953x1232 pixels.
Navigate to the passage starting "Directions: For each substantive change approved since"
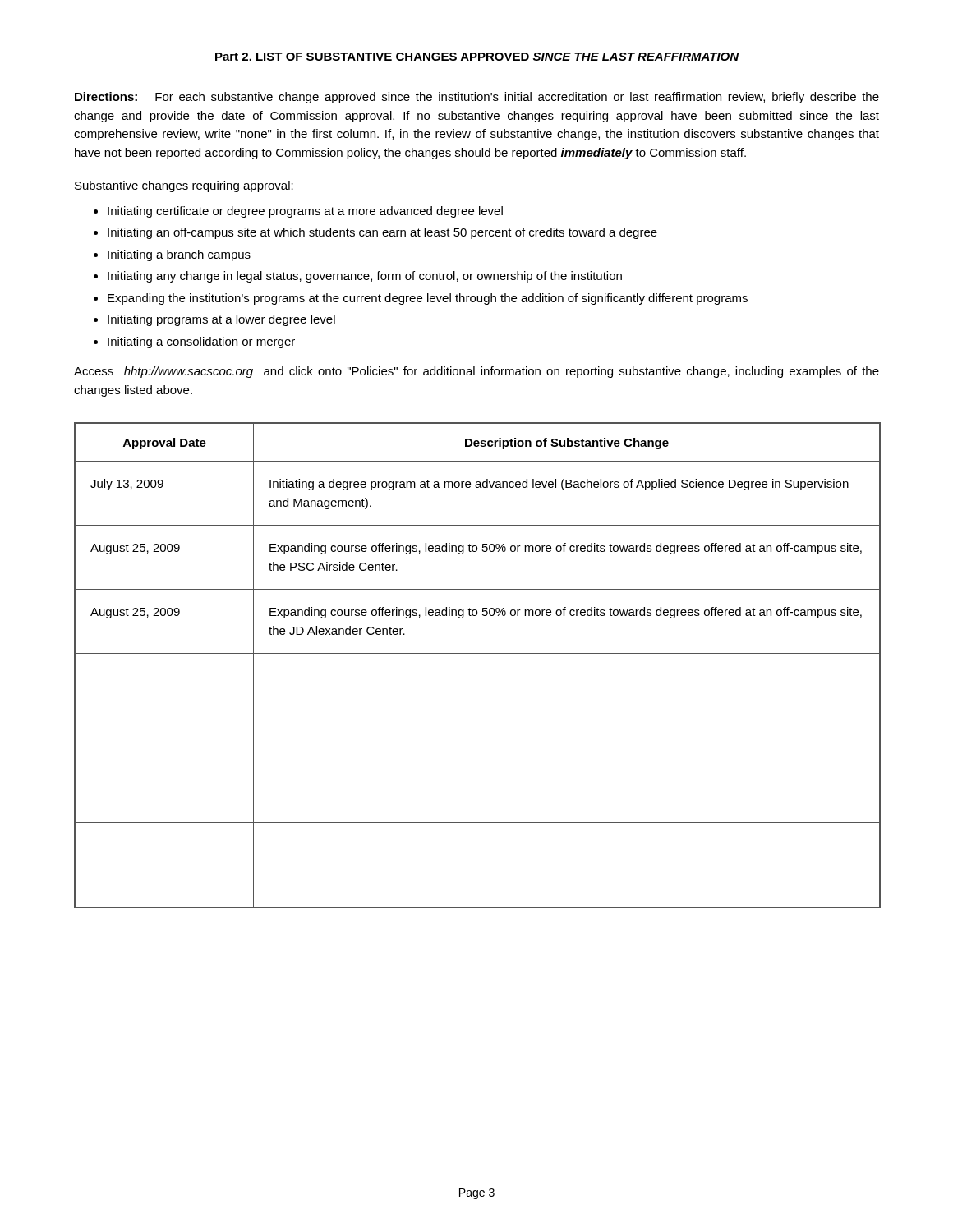coord(476,124)
